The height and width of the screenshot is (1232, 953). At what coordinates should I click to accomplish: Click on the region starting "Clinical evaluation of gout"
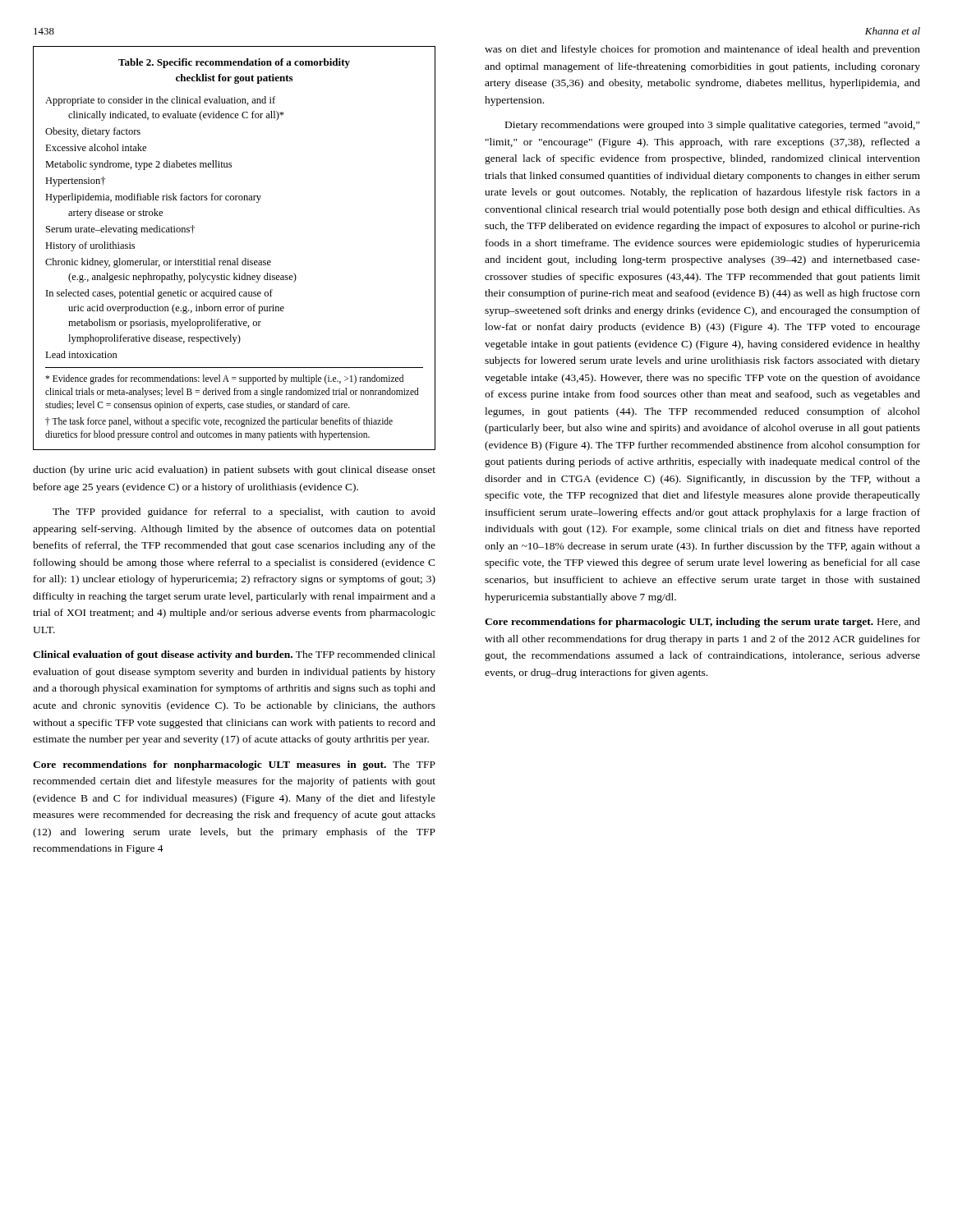[234, 697]
